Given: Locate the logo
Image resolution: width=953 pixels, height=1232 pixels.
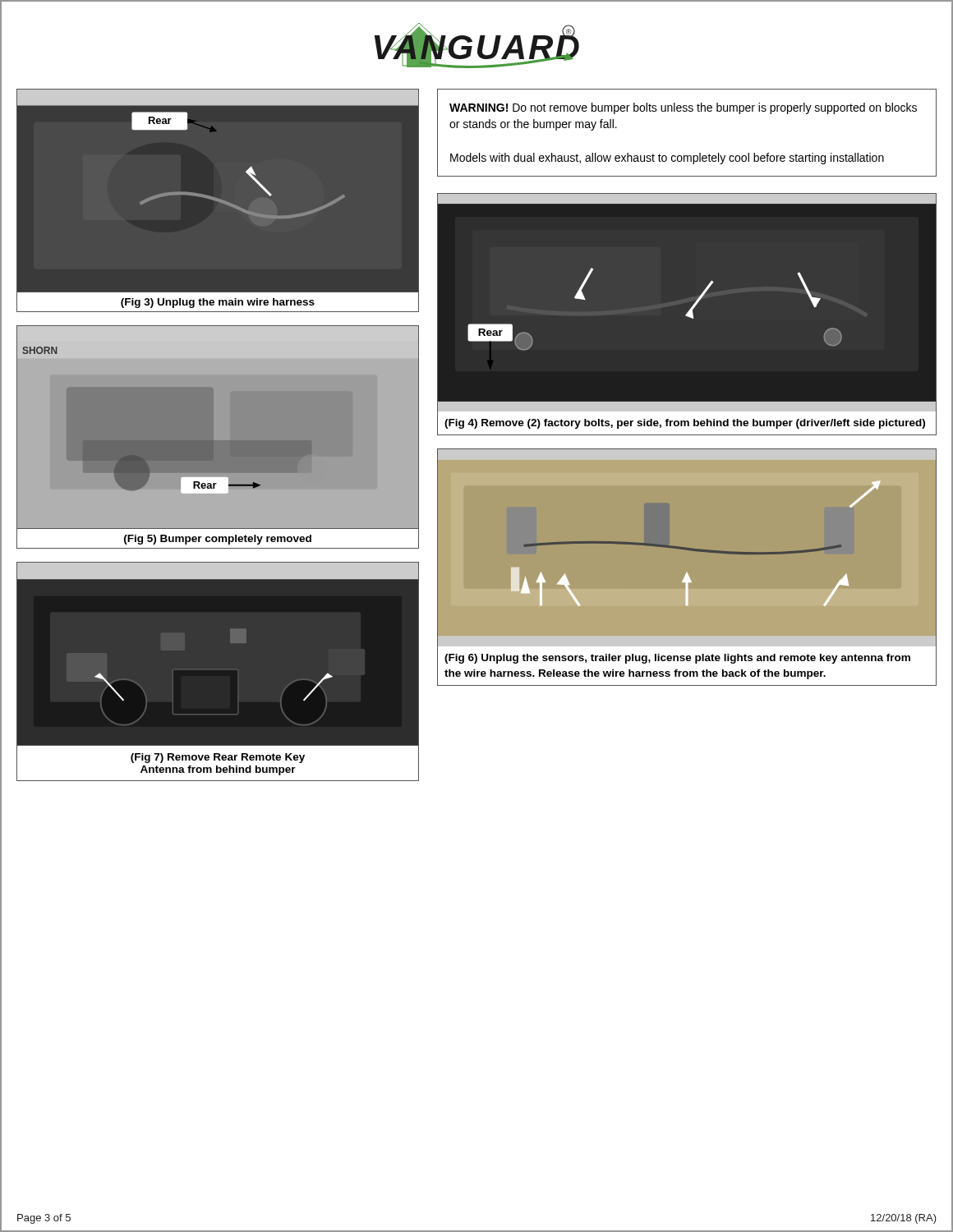Looking at the screenshot, I should pyautogui.click(x=476, y=46).
